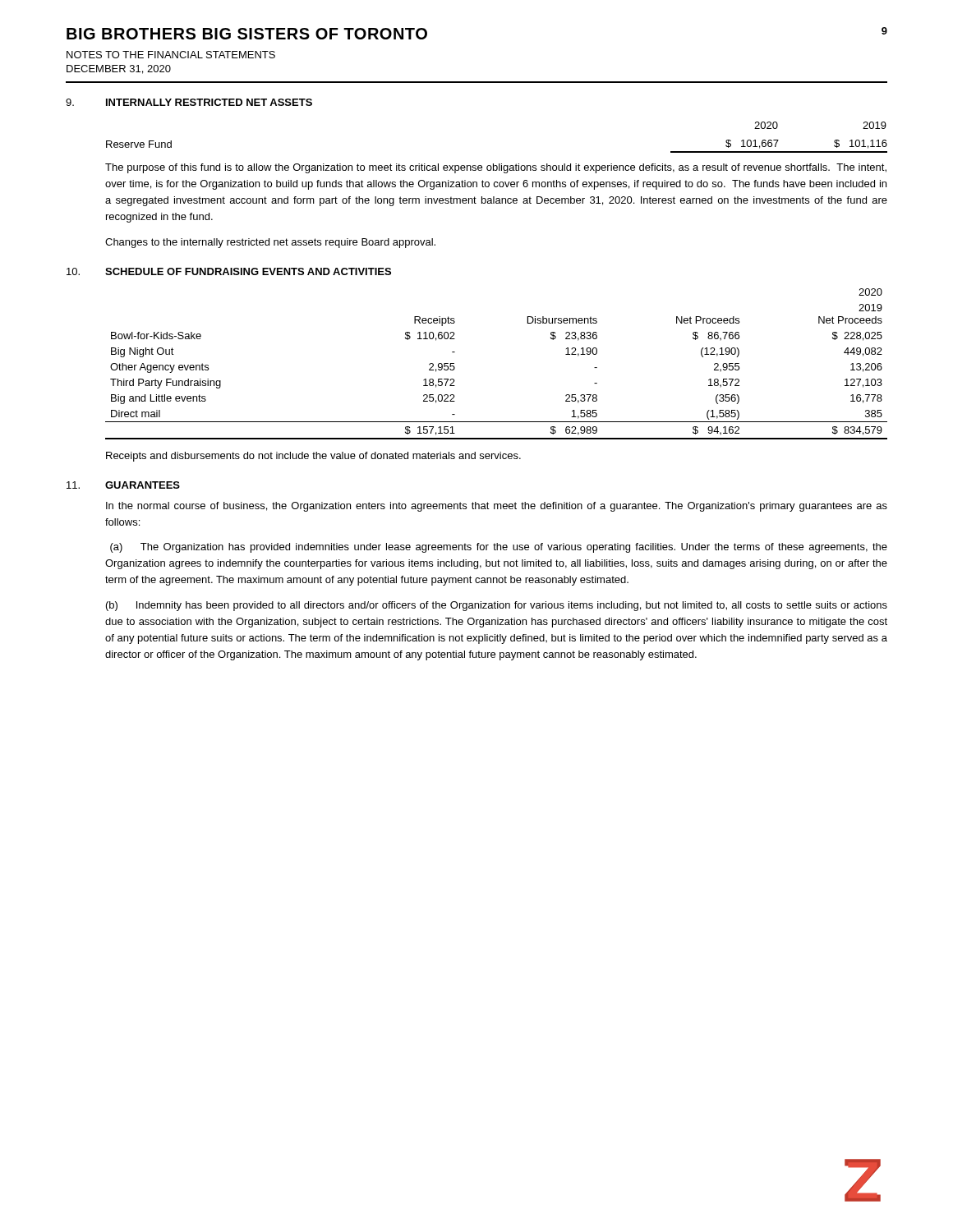Find the table that mentions "Reserve Fund"
The image size is (953, 1232).
pos(496,136)
